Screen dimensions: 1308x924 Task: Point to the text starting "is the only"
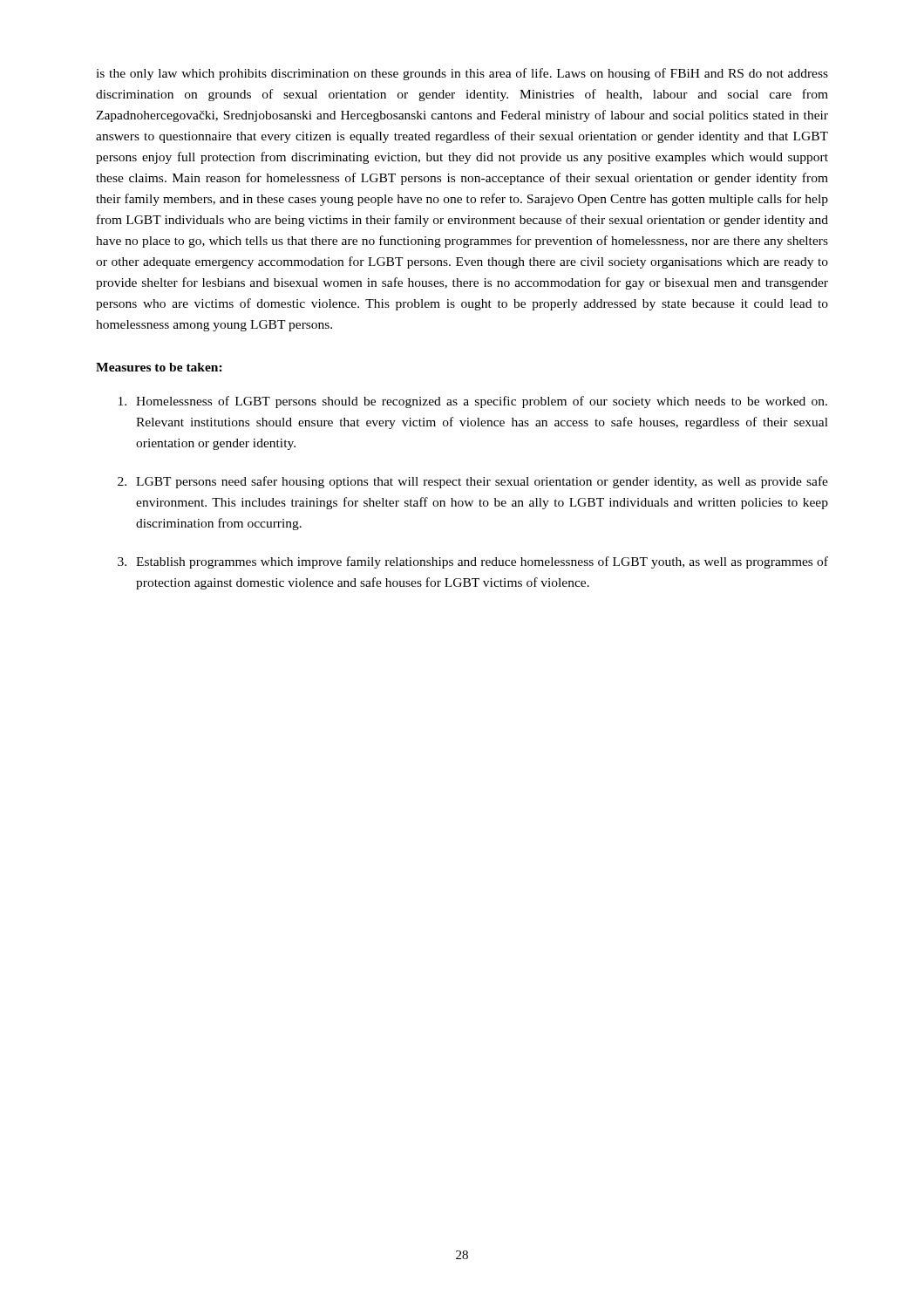click(x=462, y=198)
